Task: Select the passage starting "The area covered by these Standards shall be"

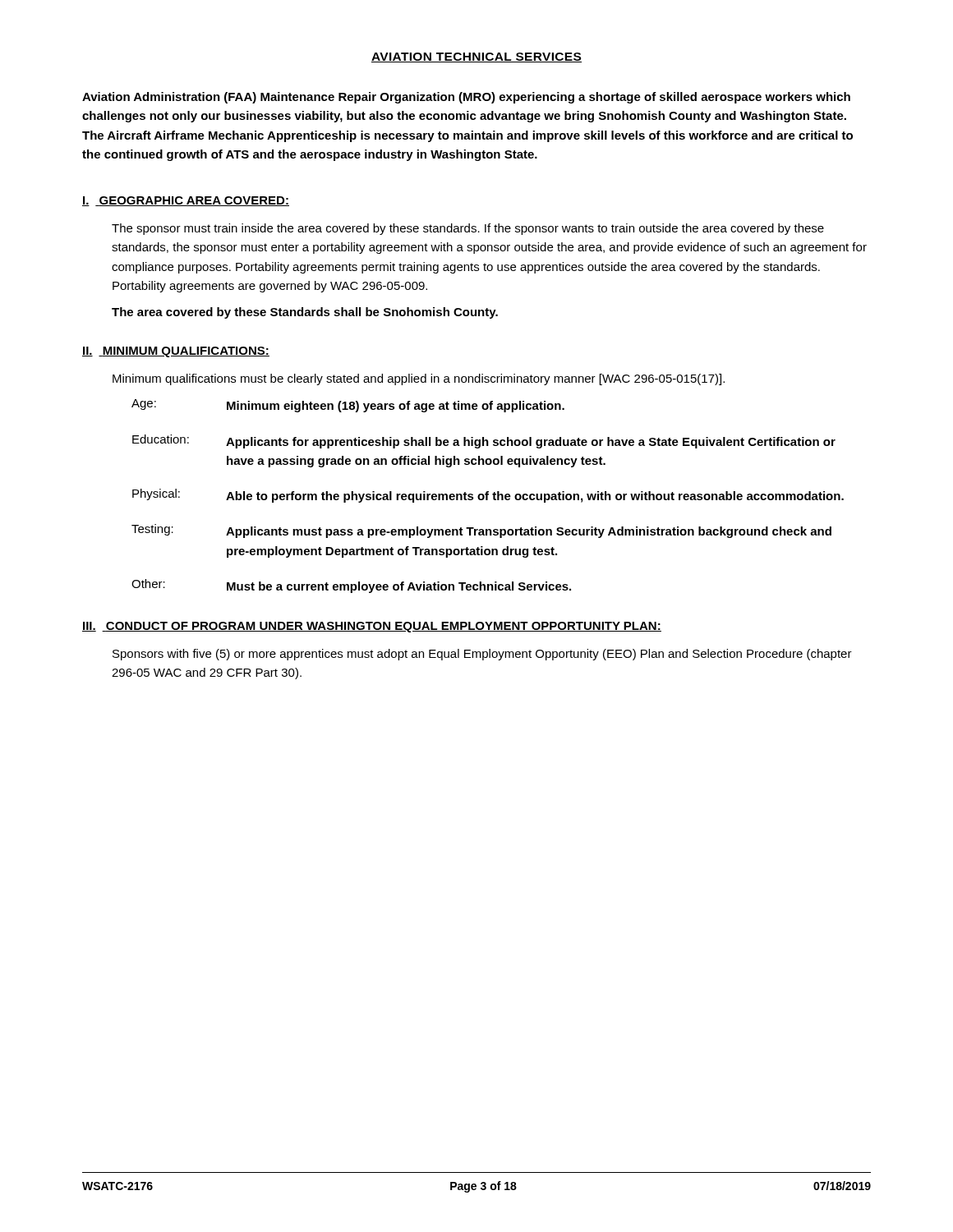Action: [x=305, y=312]
